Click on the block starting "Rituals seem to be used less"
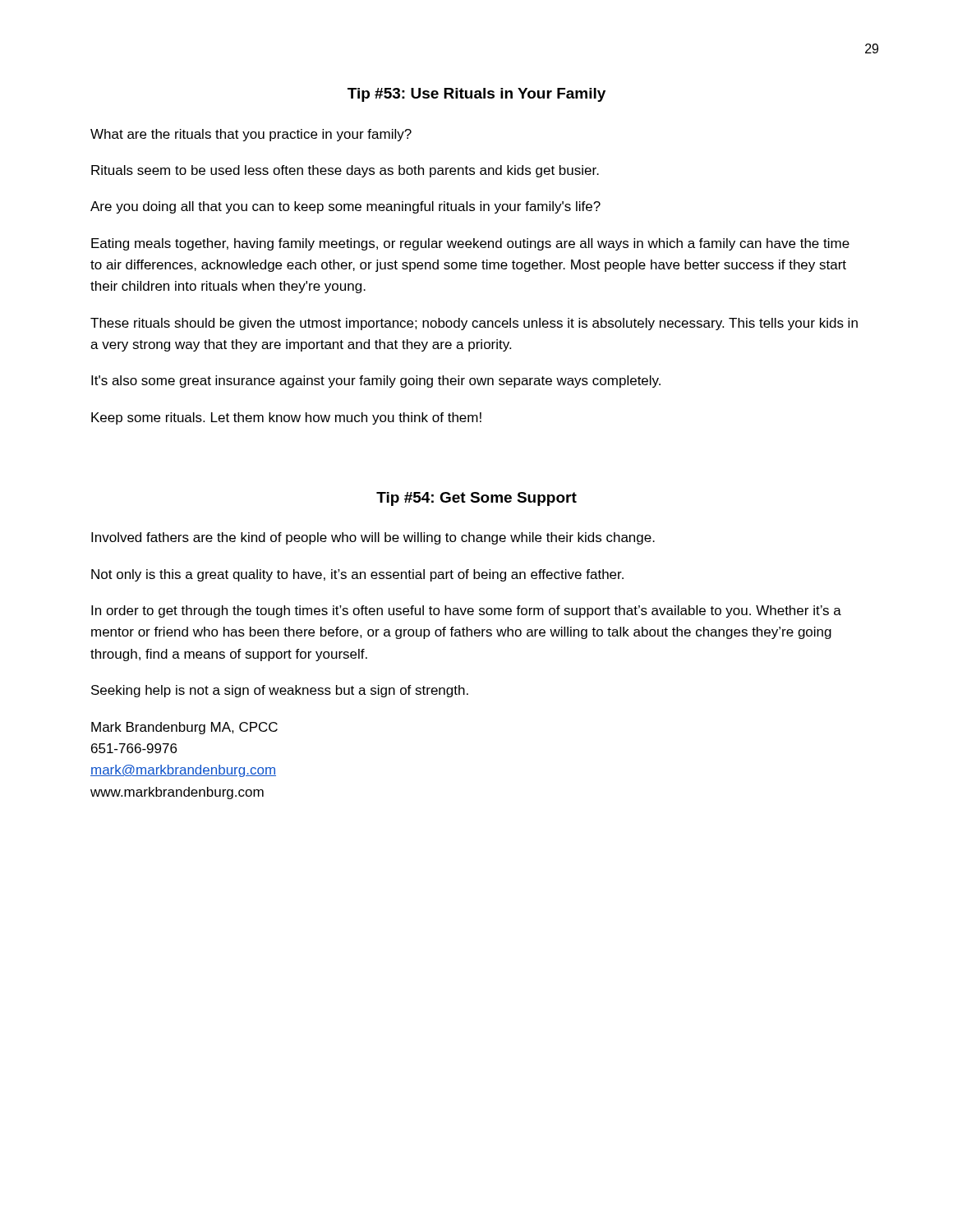 click(345, 170)
